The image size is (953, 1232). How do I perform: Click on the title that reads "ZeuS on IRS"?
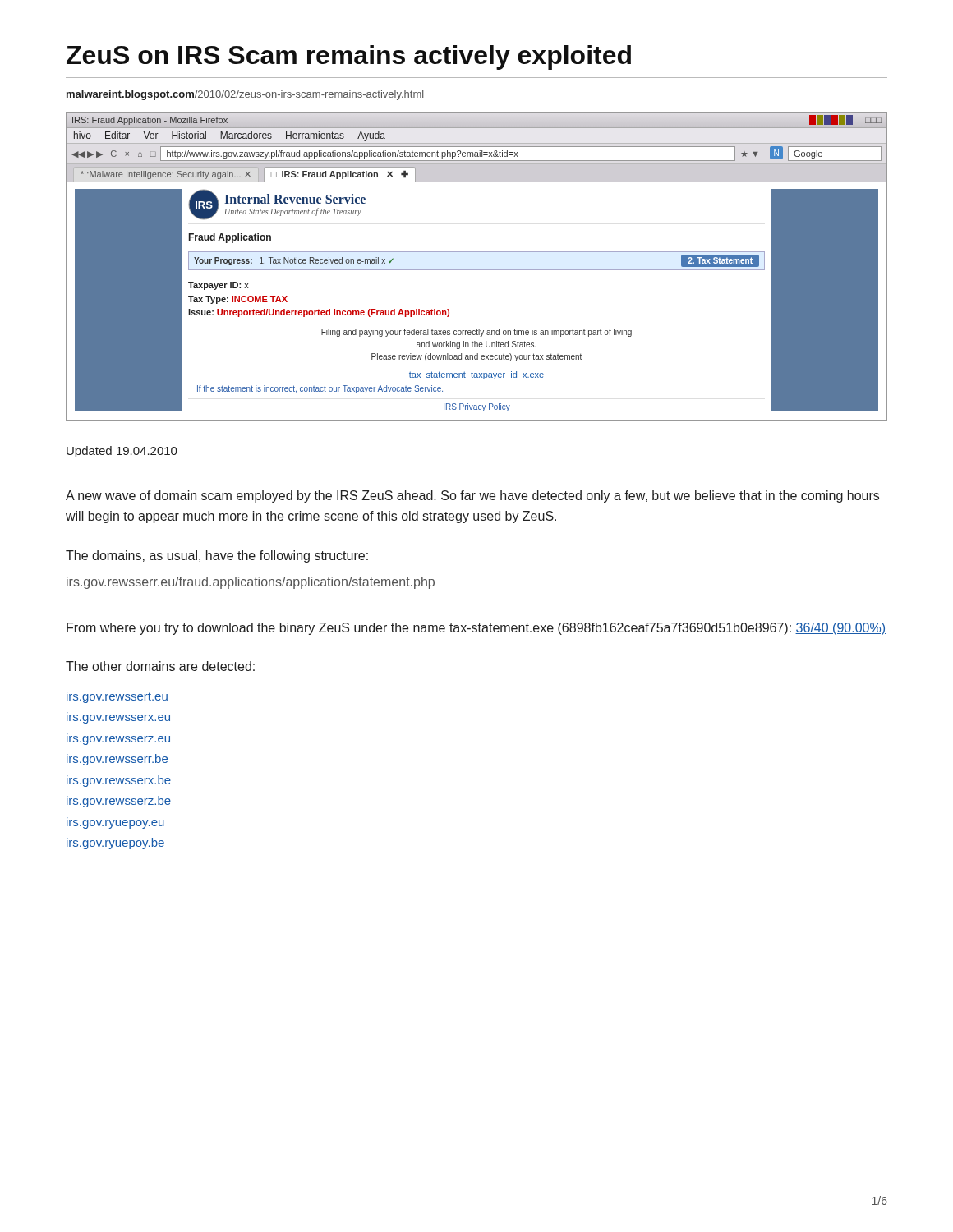pyautogui.click(x=476, y=59)
